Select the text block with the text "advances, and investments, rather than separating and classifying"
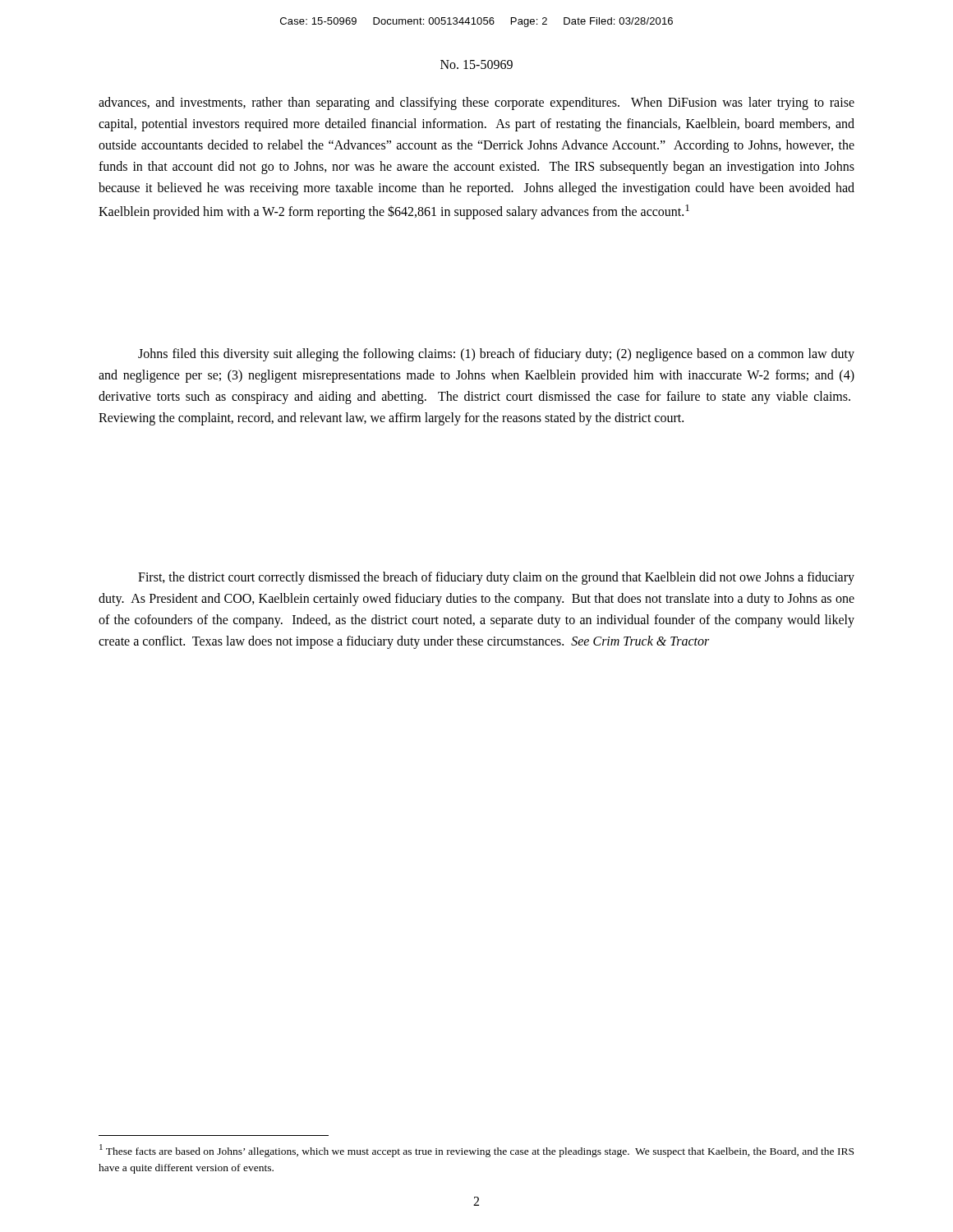 [x=476, y=157]
